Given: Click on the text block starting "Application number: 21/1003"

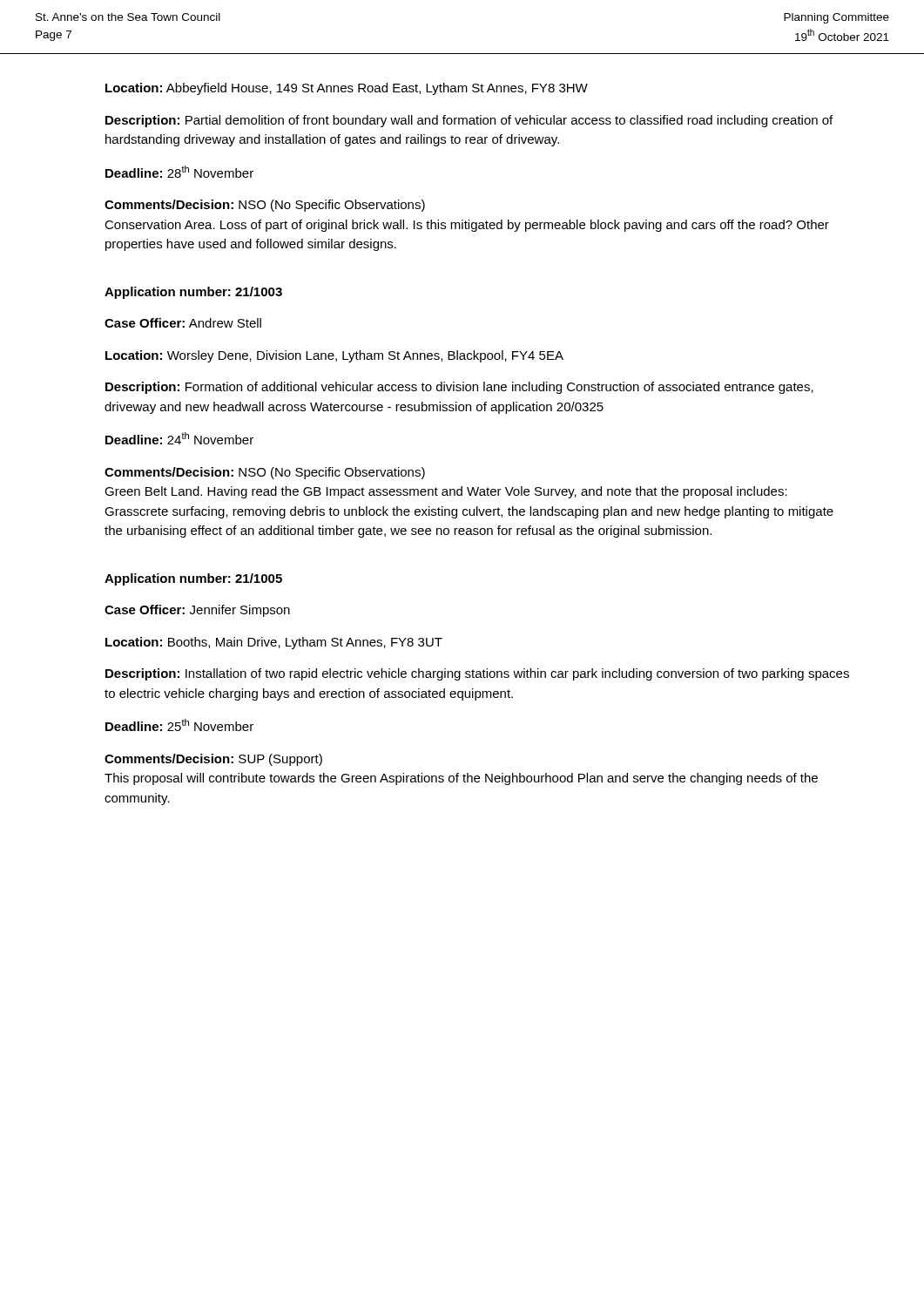Looking at the screenshot, I should coord(193,293).
